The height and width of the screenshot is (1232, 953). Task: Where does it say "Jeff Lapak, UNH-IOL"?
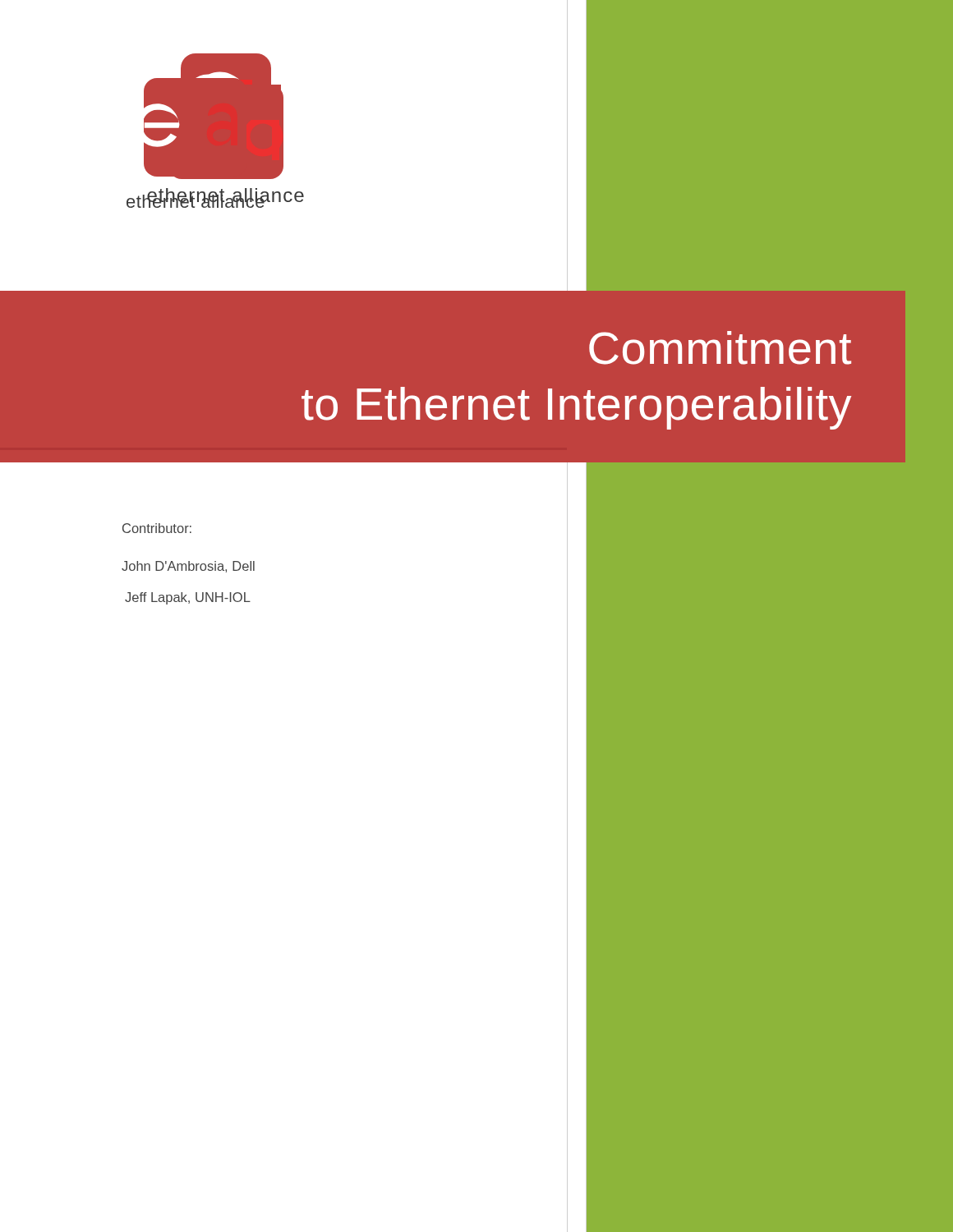(188, 597)
